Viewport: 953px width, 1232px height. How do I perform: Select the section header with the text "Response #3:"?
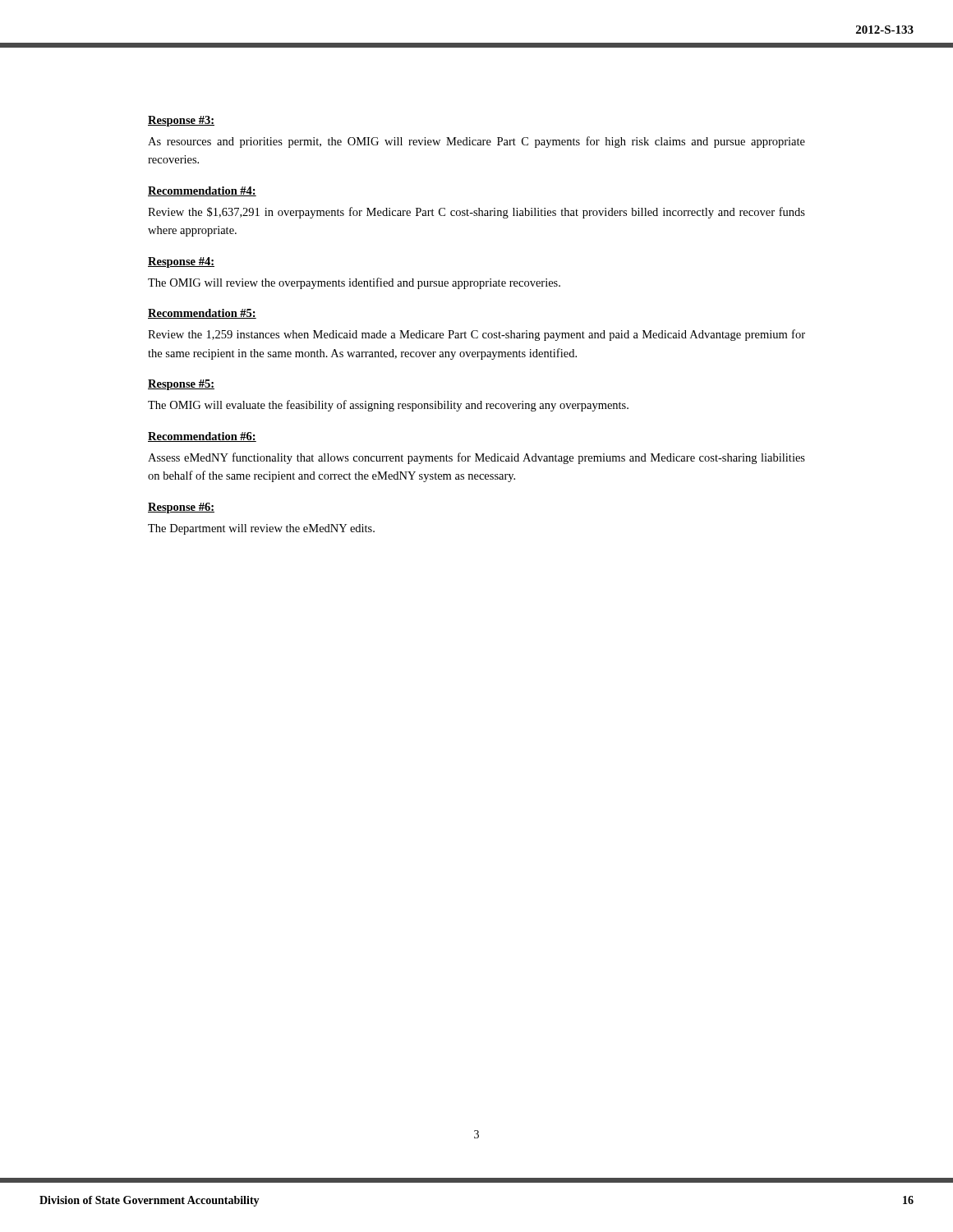[x=181, y=120]
